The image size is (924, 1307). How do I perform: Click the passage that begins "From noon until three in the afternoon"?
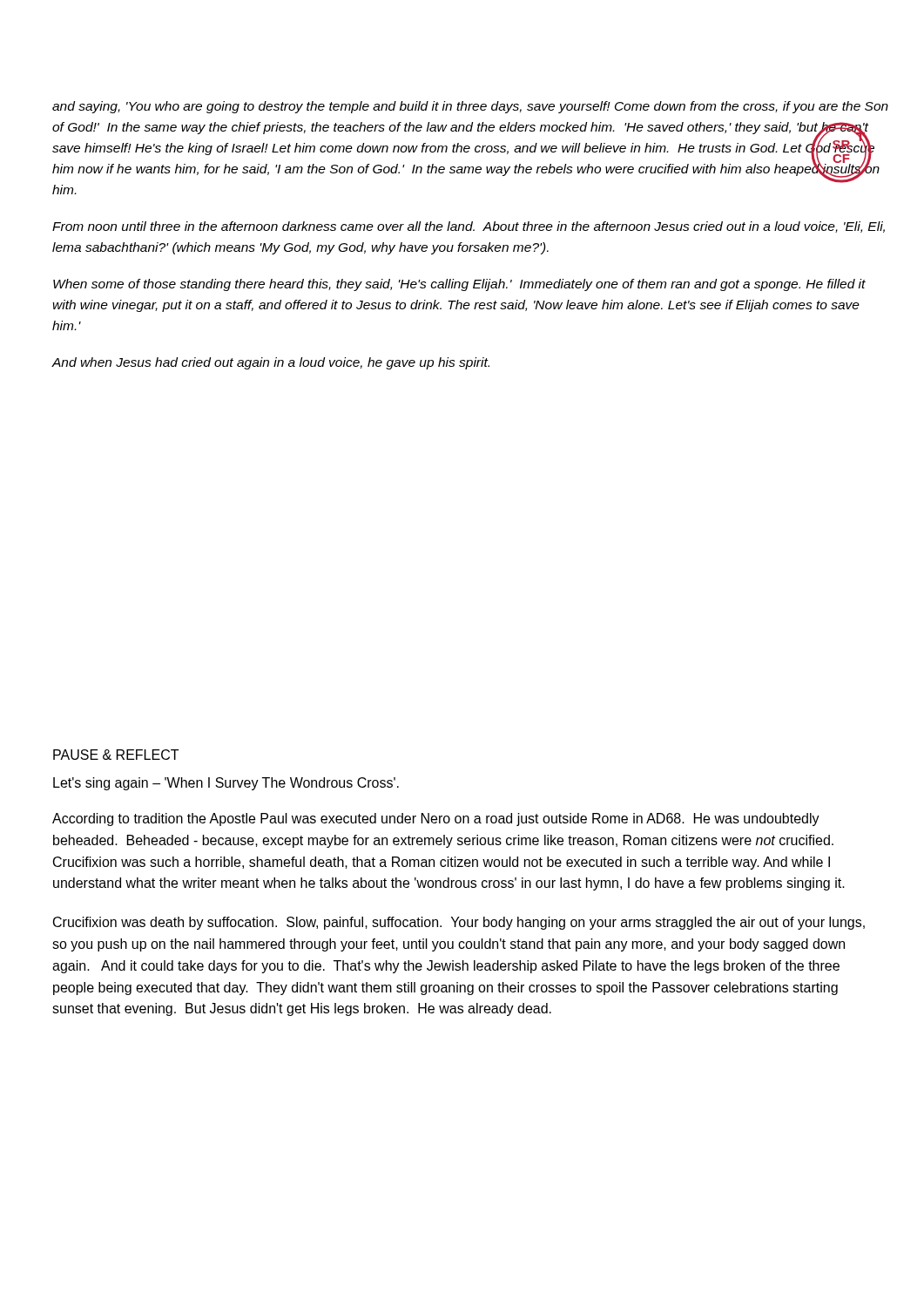[469, 237]
